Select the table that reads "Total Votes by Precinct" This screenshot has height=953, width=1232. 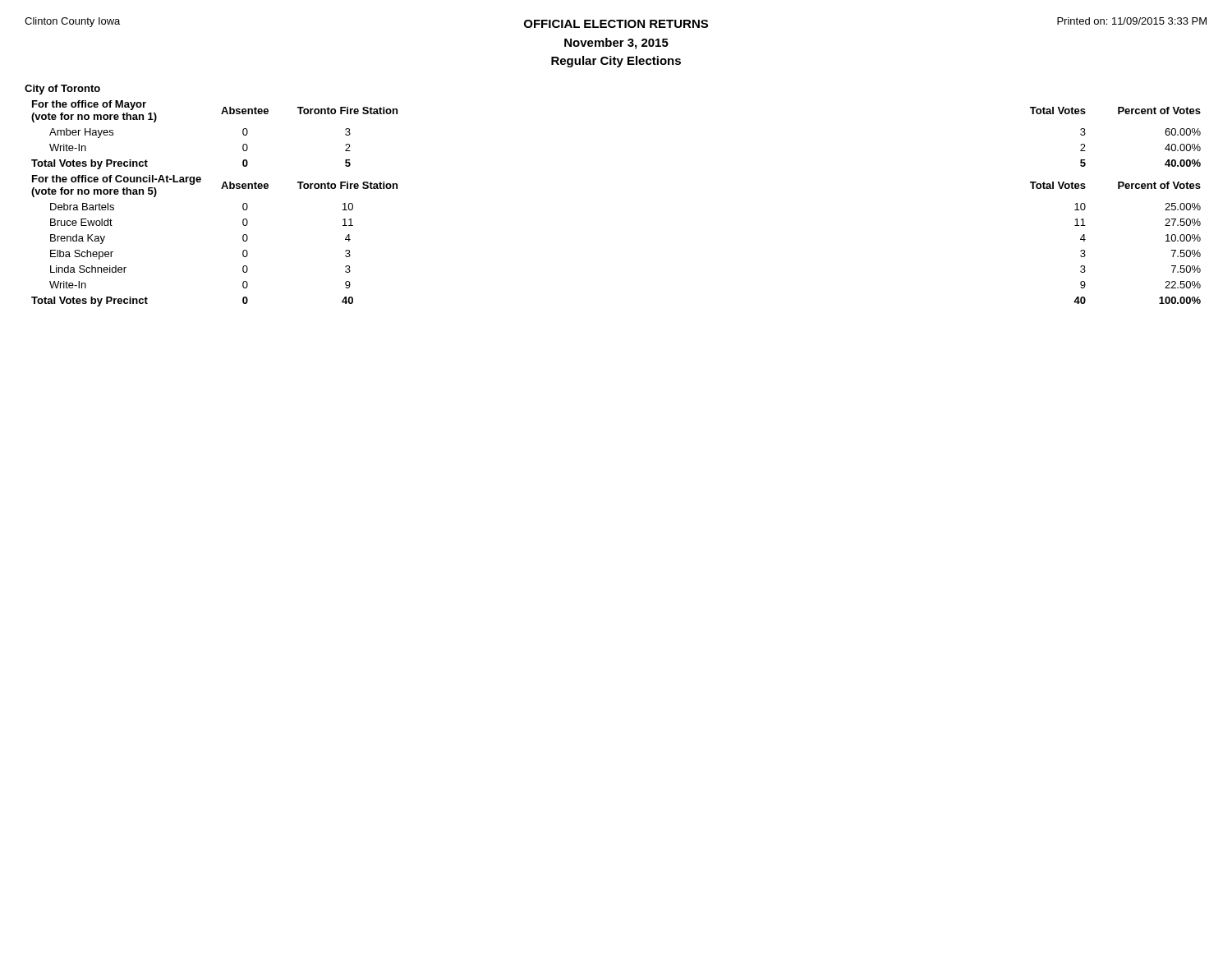point(616,202)
